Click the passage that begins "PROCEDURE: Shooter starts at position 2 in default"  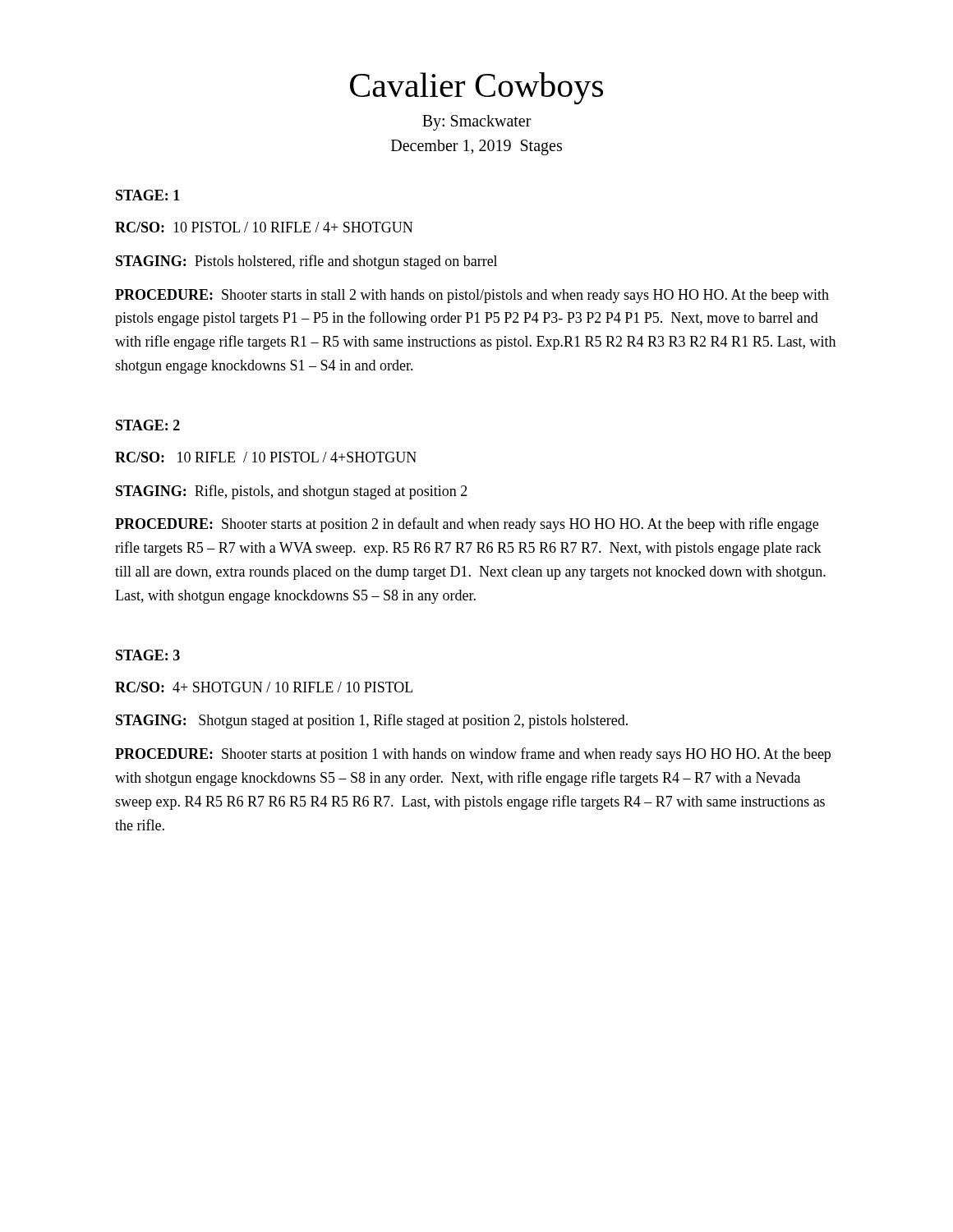(472, 560)
